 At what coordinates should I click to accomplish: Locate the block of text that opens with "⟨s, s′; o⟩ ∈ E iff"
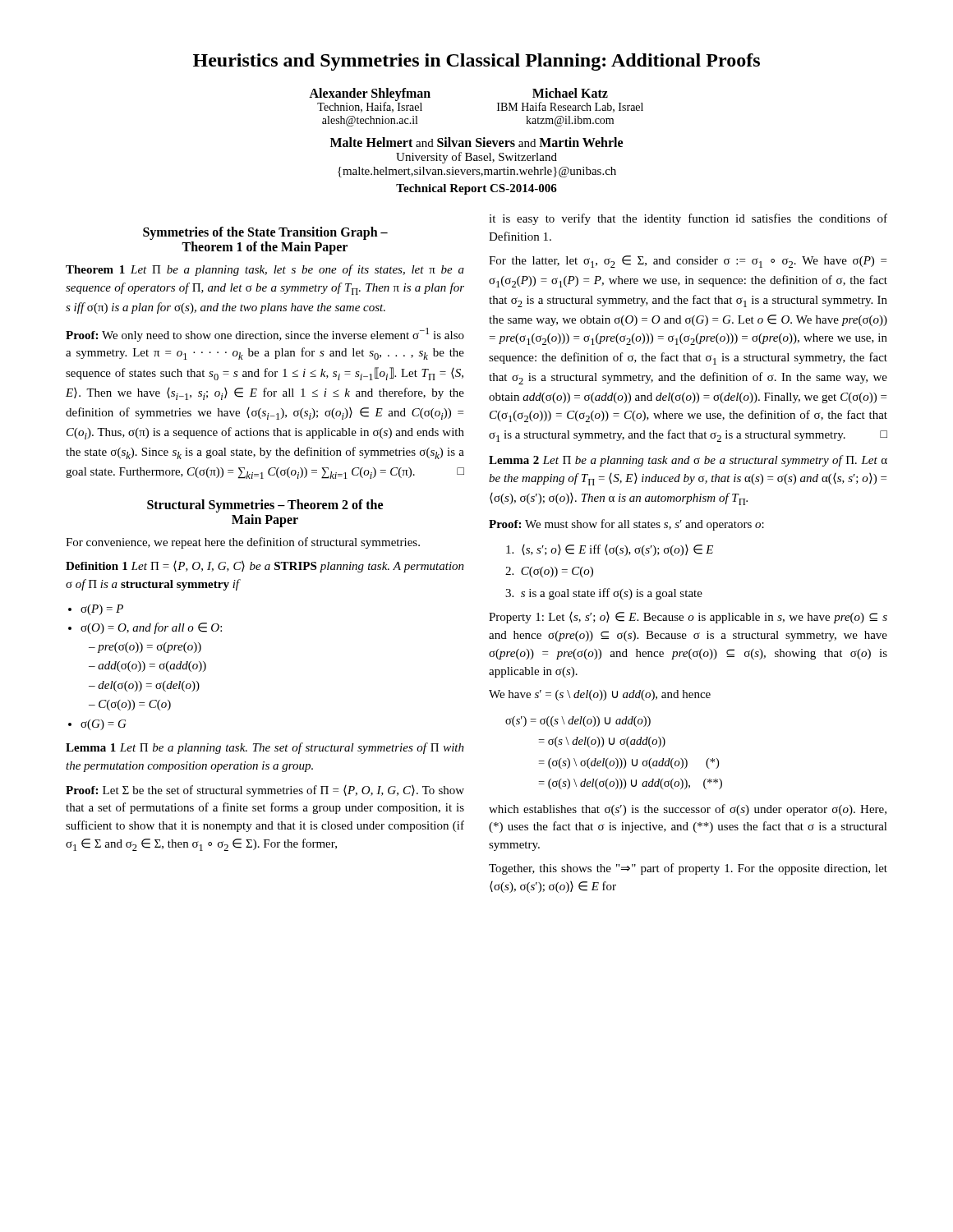click(x=609, y=549)
